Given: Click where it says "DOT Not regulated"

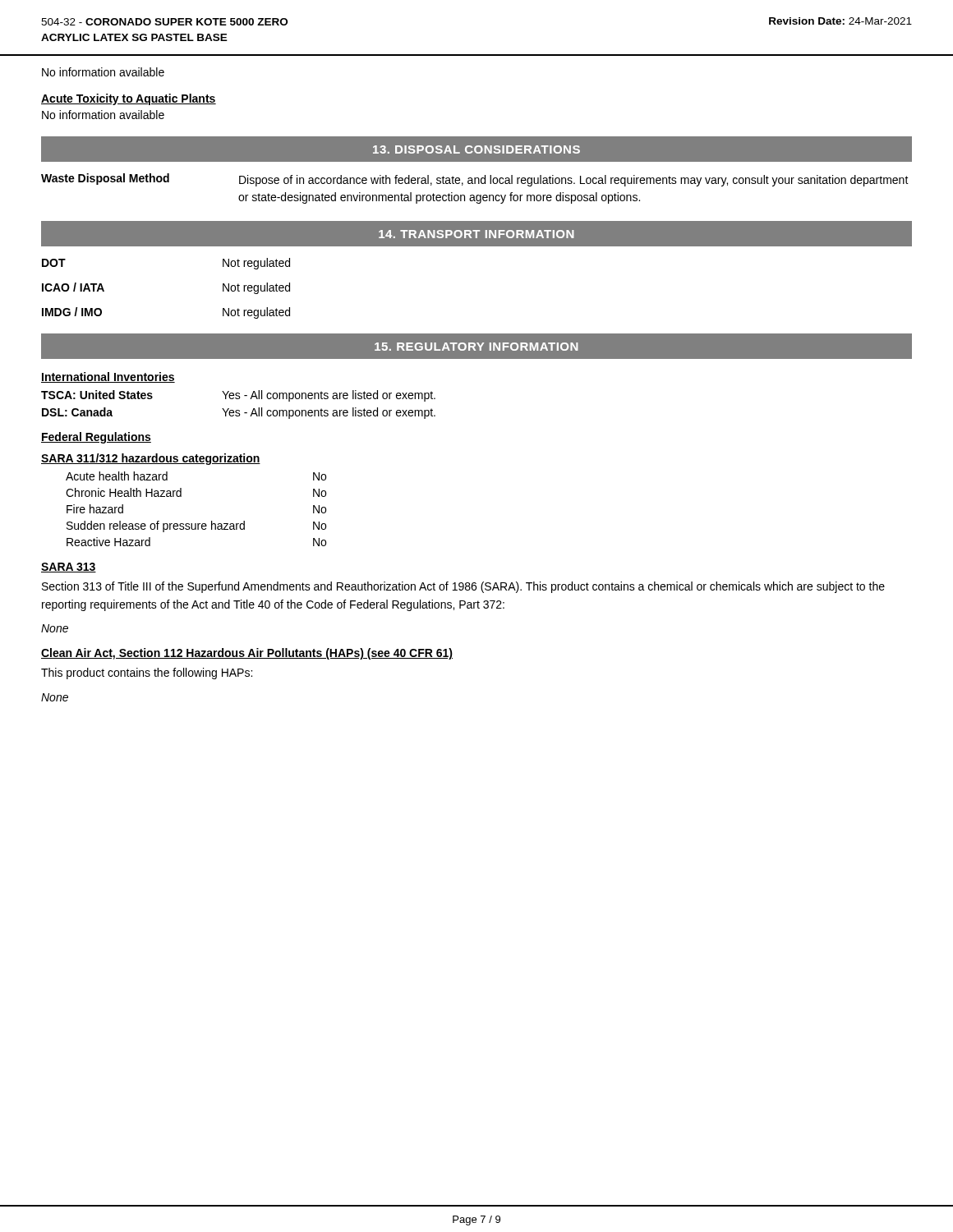Looking at the screenshot, I should 52,265.
